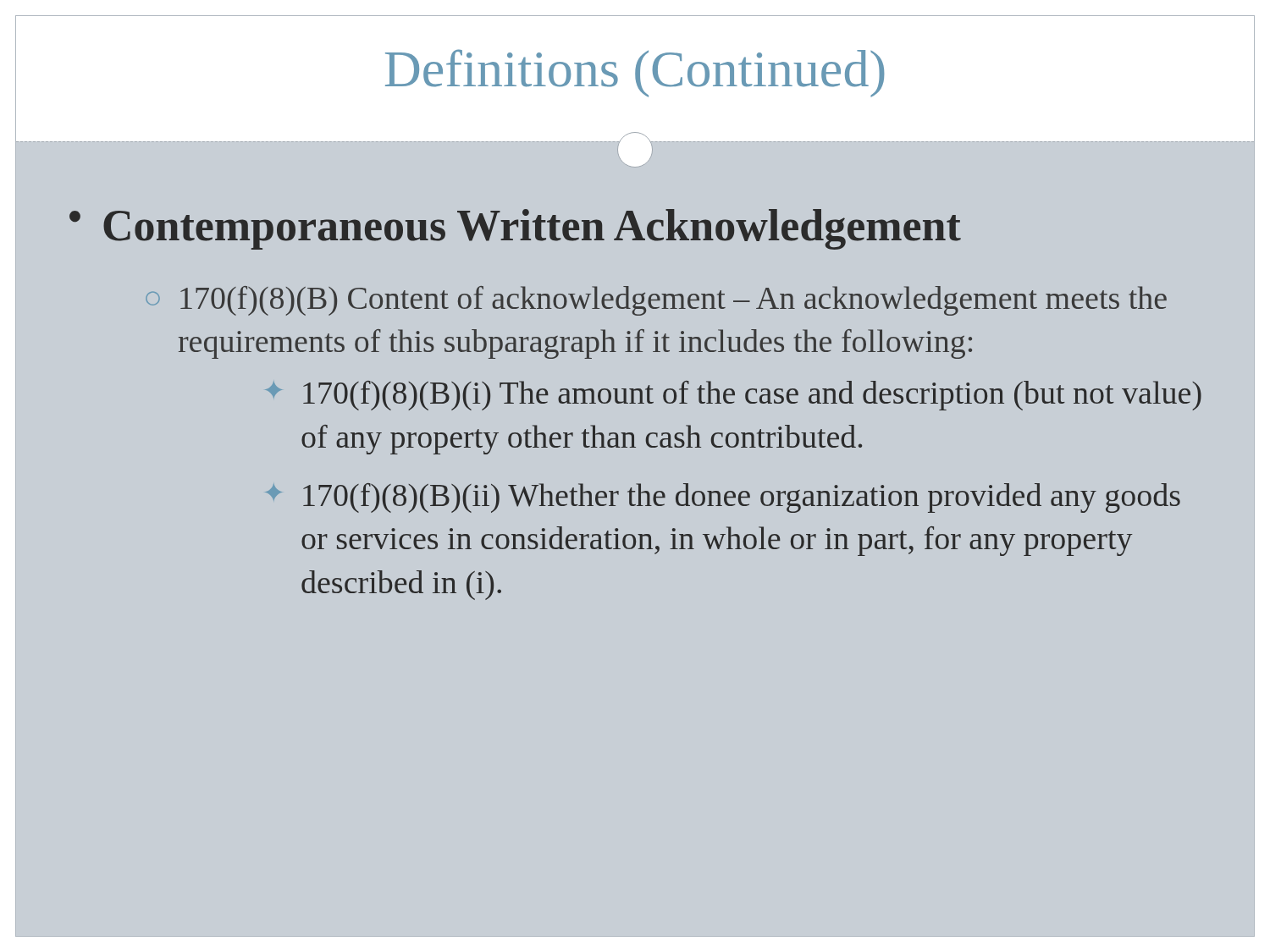Locate the text "Definitions (Continued)"
The width and height of the screenshot is (1270, 952).
pos(635,69)
